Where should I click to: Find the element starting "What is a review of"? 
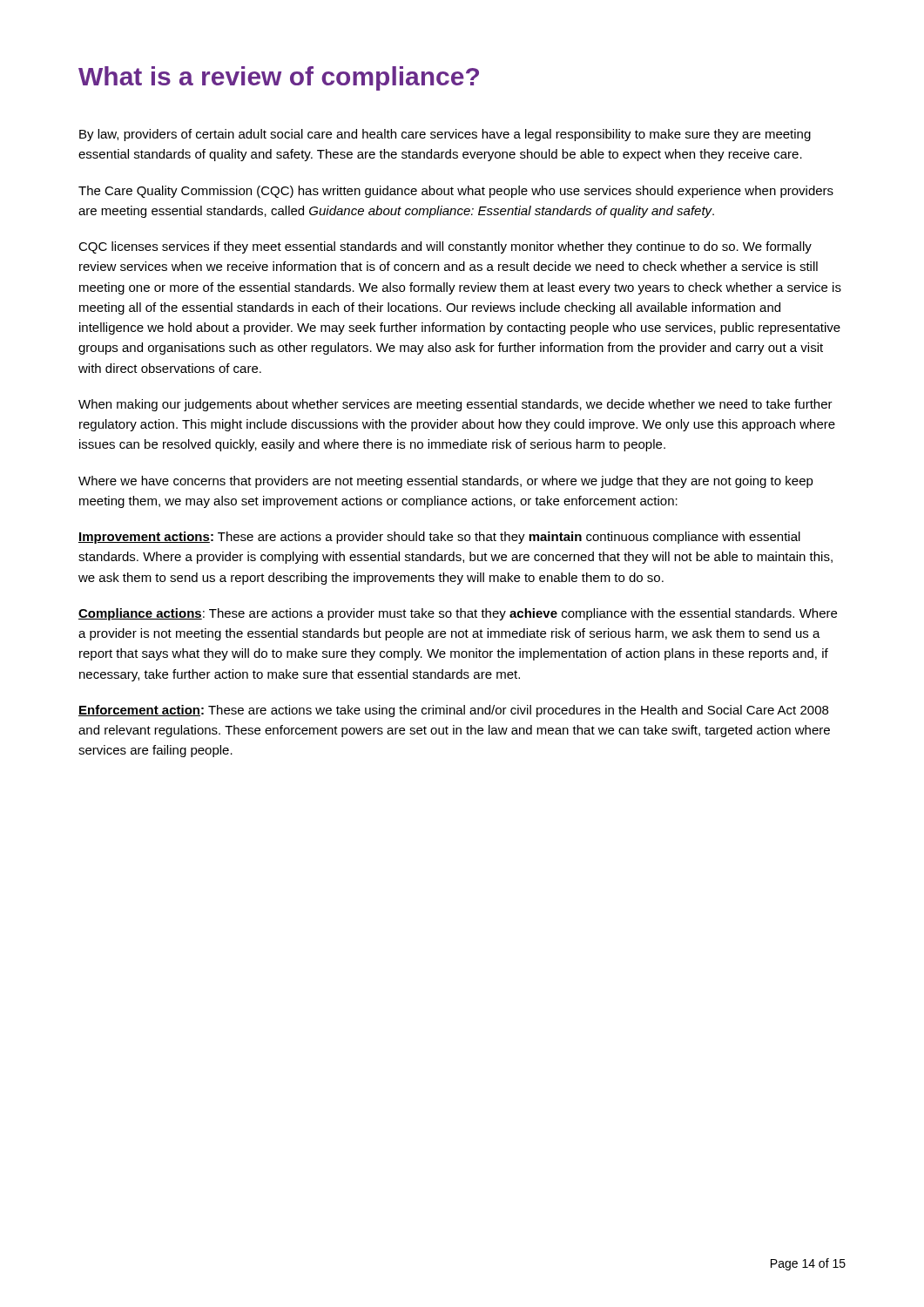point(279,76)
